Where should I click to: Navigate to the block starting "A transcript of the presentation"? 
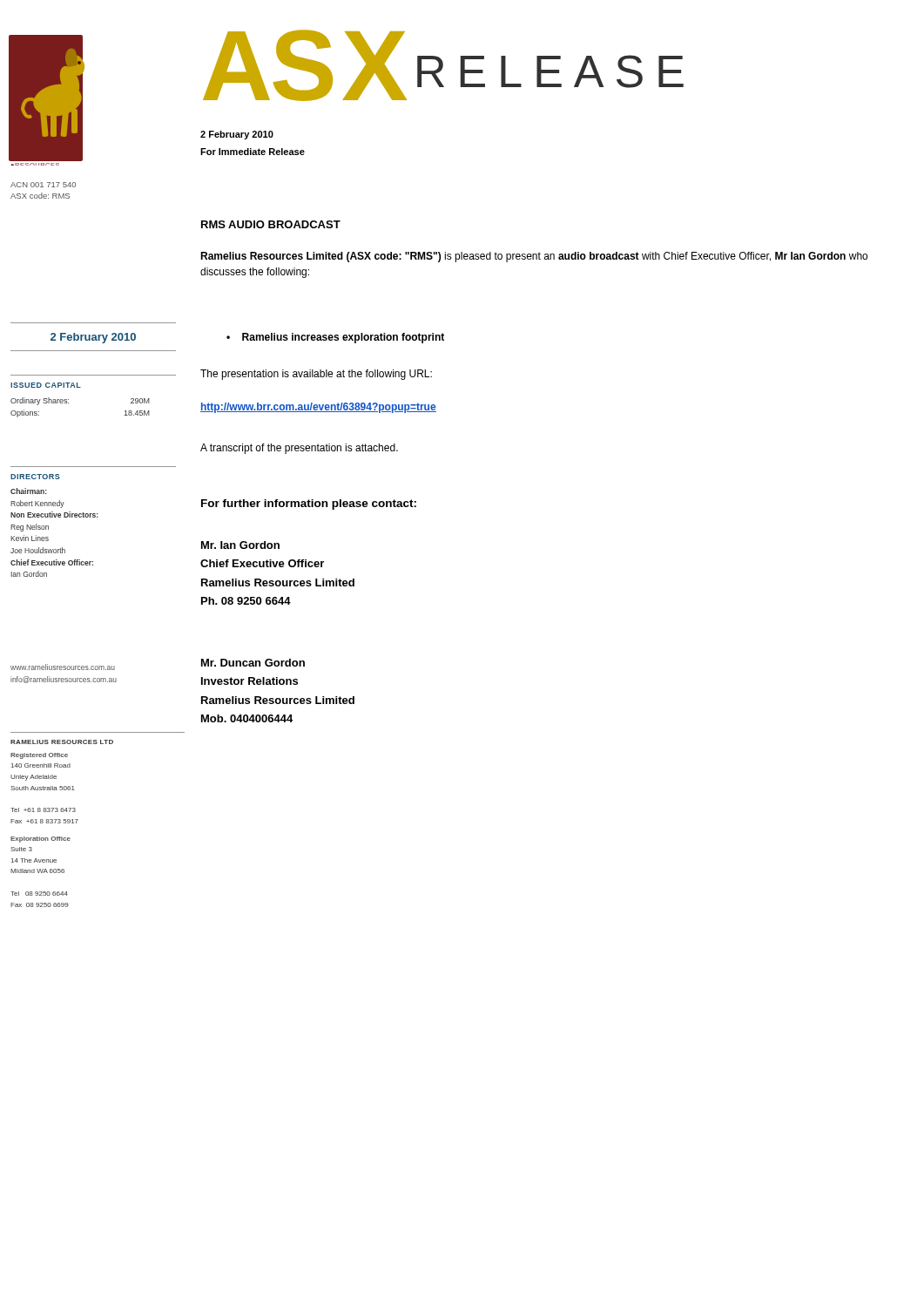pyautogui.click(x=299, y=448)
